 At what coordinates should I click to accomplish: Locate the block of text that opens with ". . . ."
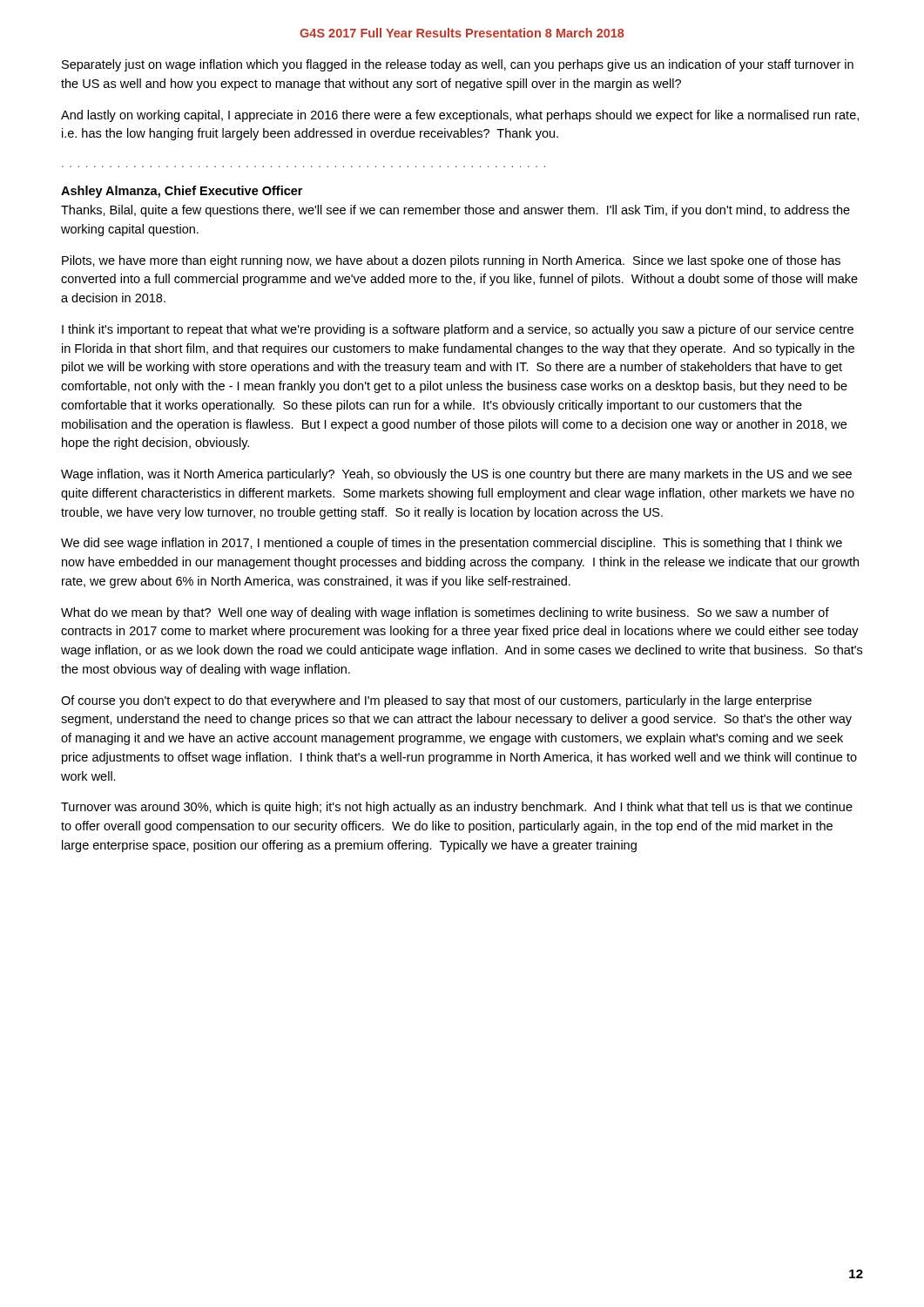[304, 163]
